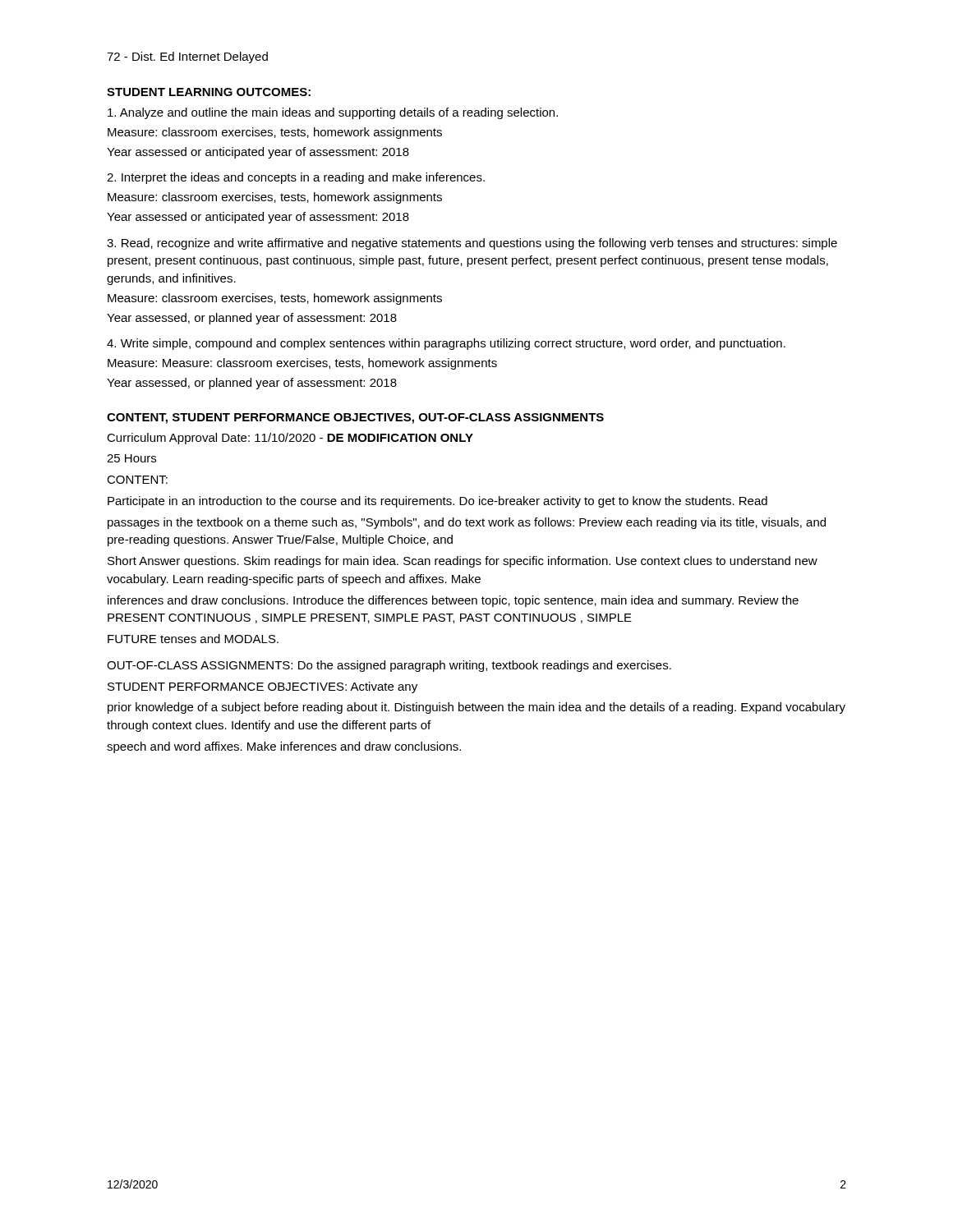This screenshot has height=1232, width=953.
Task: Select the section header containing "CONTENT, STUDENT PERFORMANCE OBJECTIVES, OUT-OF-CLASS"
Action: [x=355, y=416]
